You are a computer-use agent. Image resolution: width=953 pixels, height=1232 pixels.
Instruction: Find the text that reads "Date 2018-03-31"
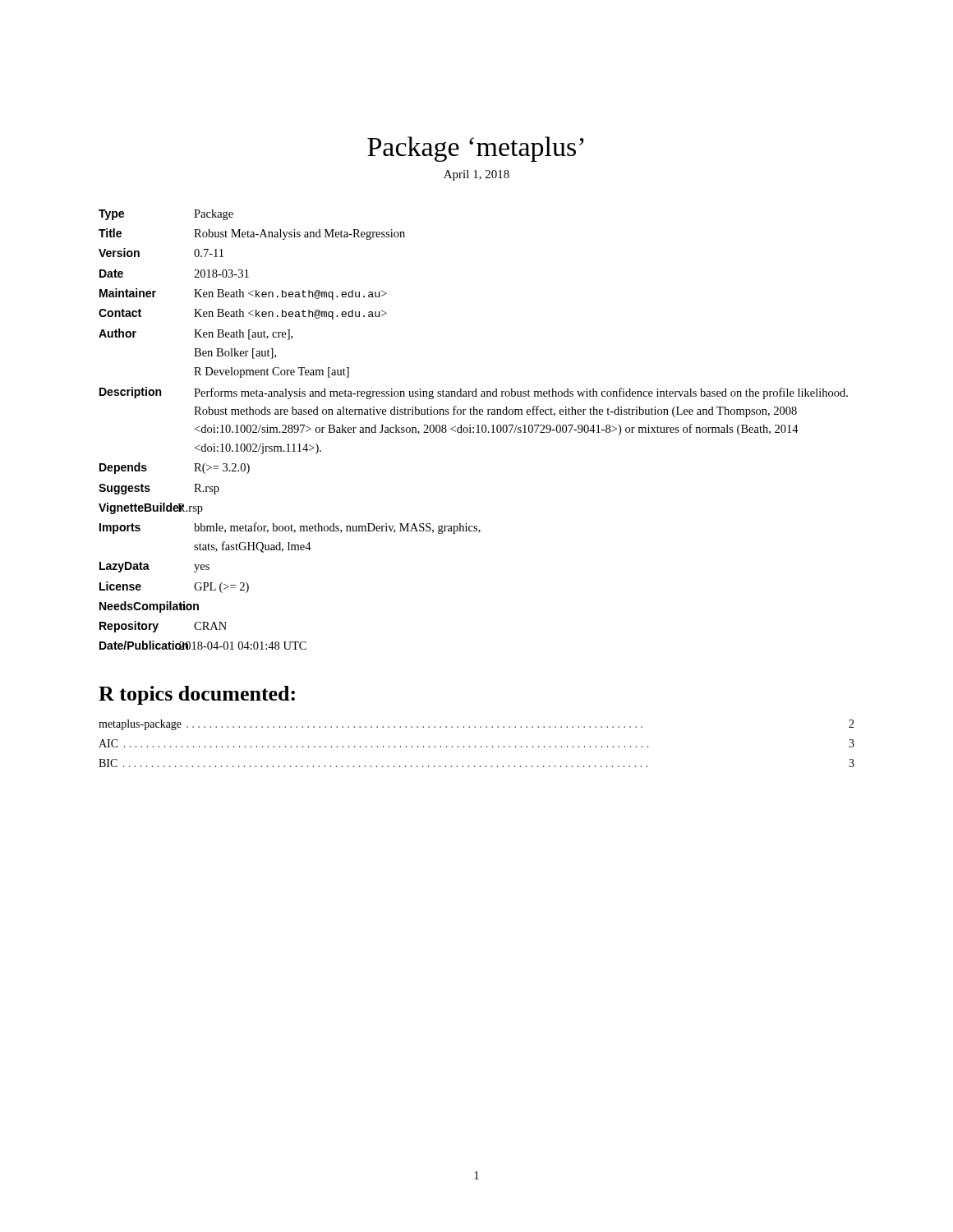[111, 273]
